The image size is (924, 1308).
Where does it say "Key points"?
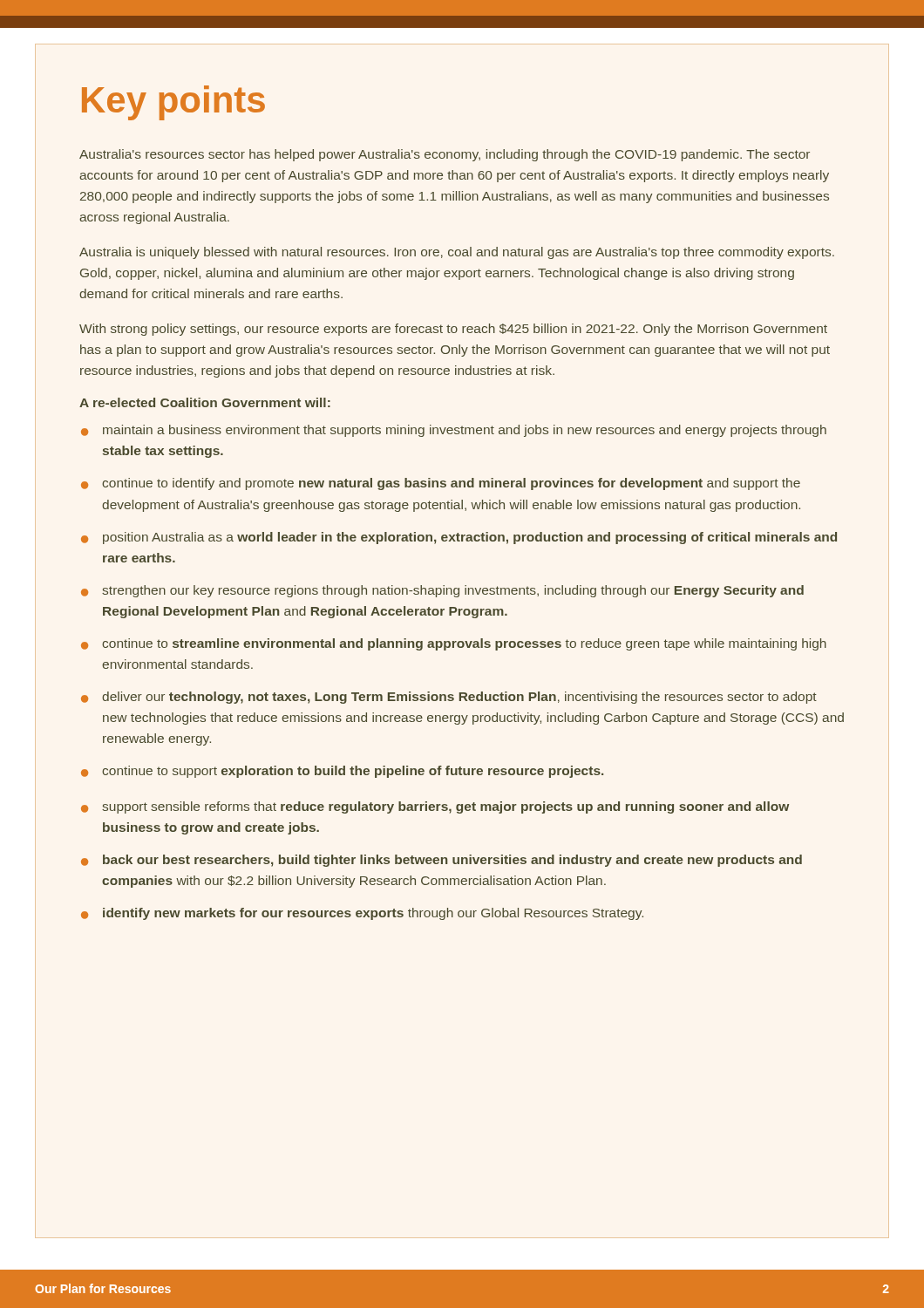pos(173,100)
